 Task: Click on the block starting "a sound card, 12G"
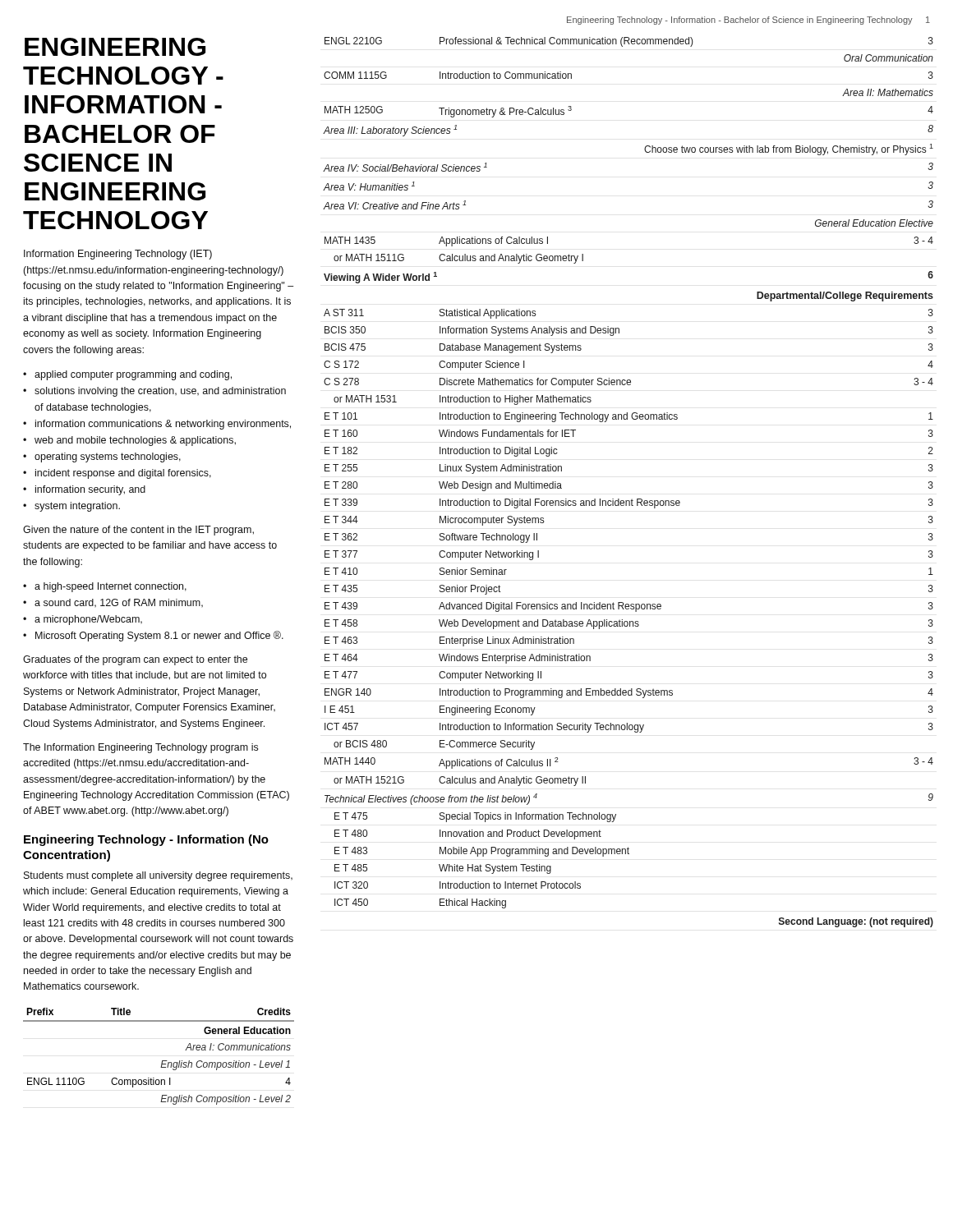coord(119,603)
